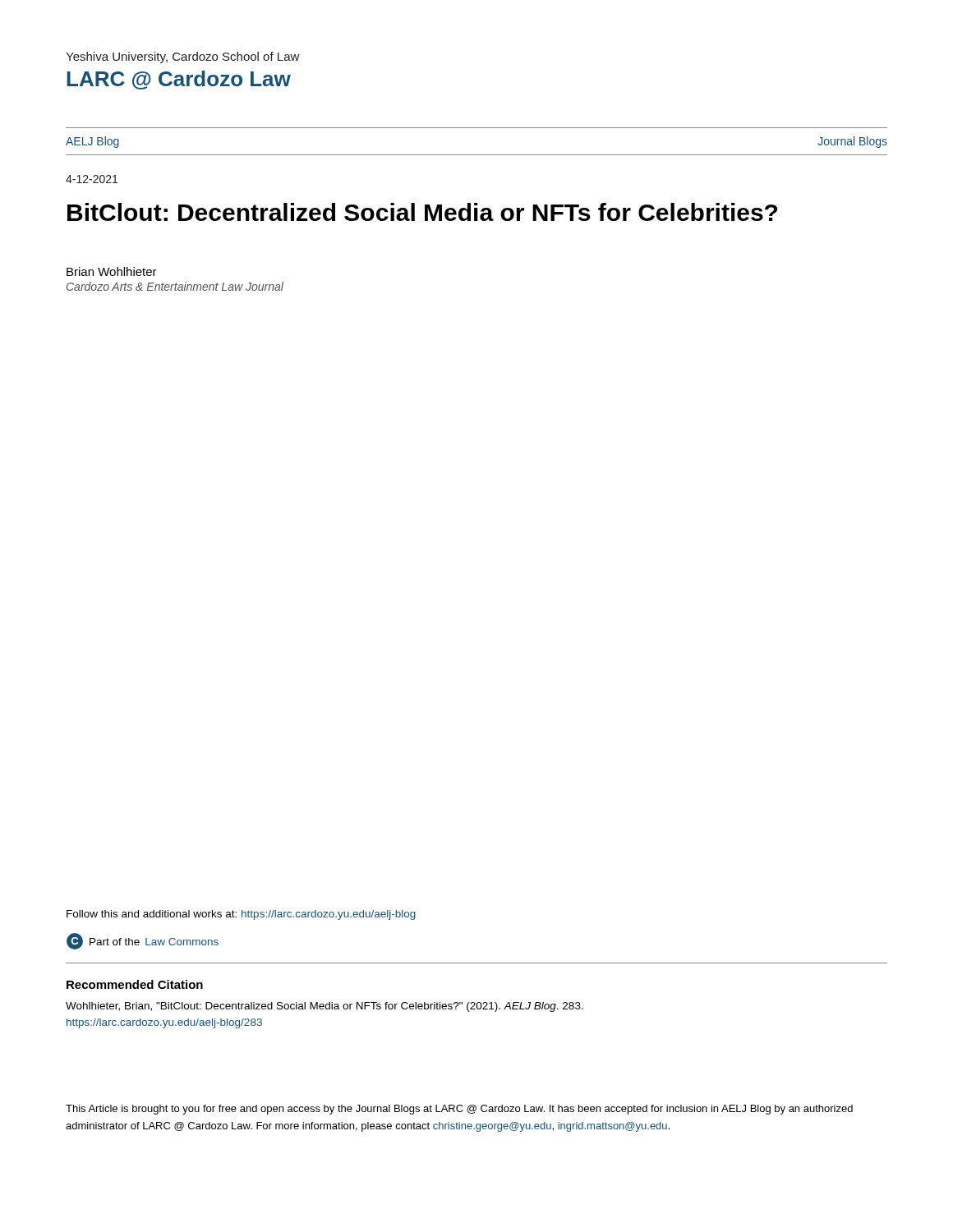Select the text starting "Cardozo Arts & Entertainment Law Journal"

[x=175, y=287]
